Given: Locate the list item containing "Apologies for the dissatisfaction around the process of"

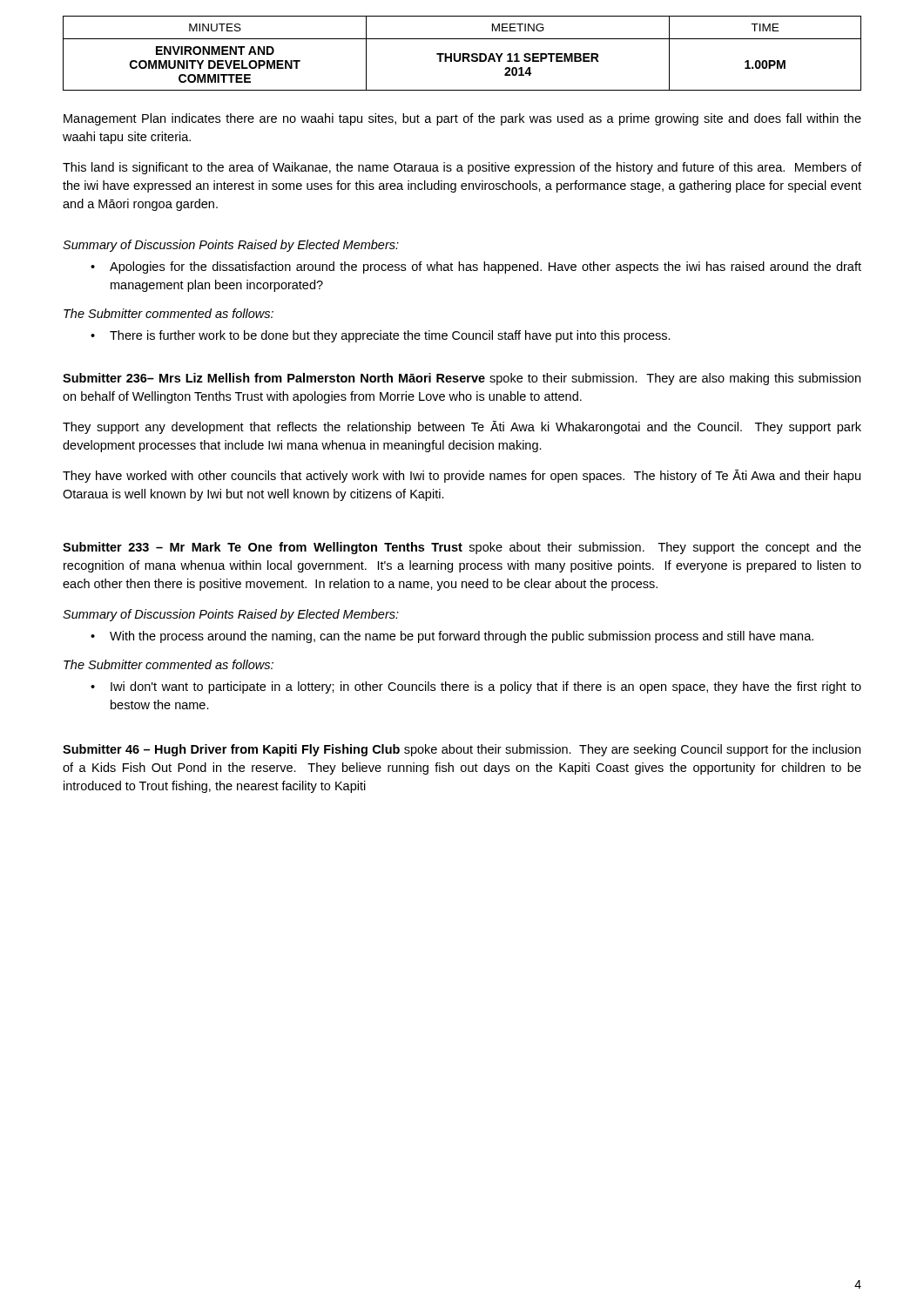Looking at the screenshot, I should pyautogui.click(x=476, y=276).
